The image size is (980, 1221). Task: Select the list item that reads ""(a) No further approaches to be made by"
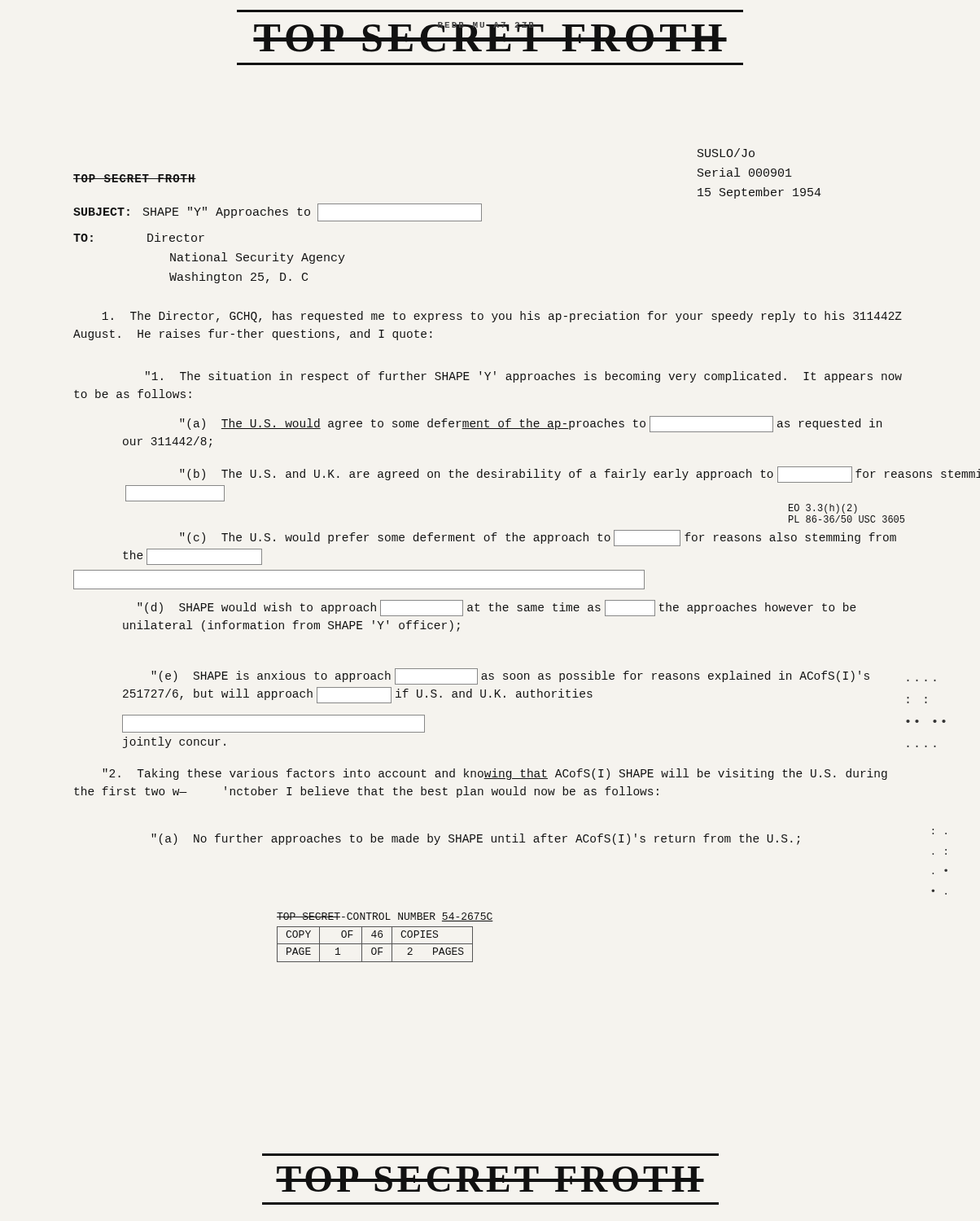click(x=462, y=839)
